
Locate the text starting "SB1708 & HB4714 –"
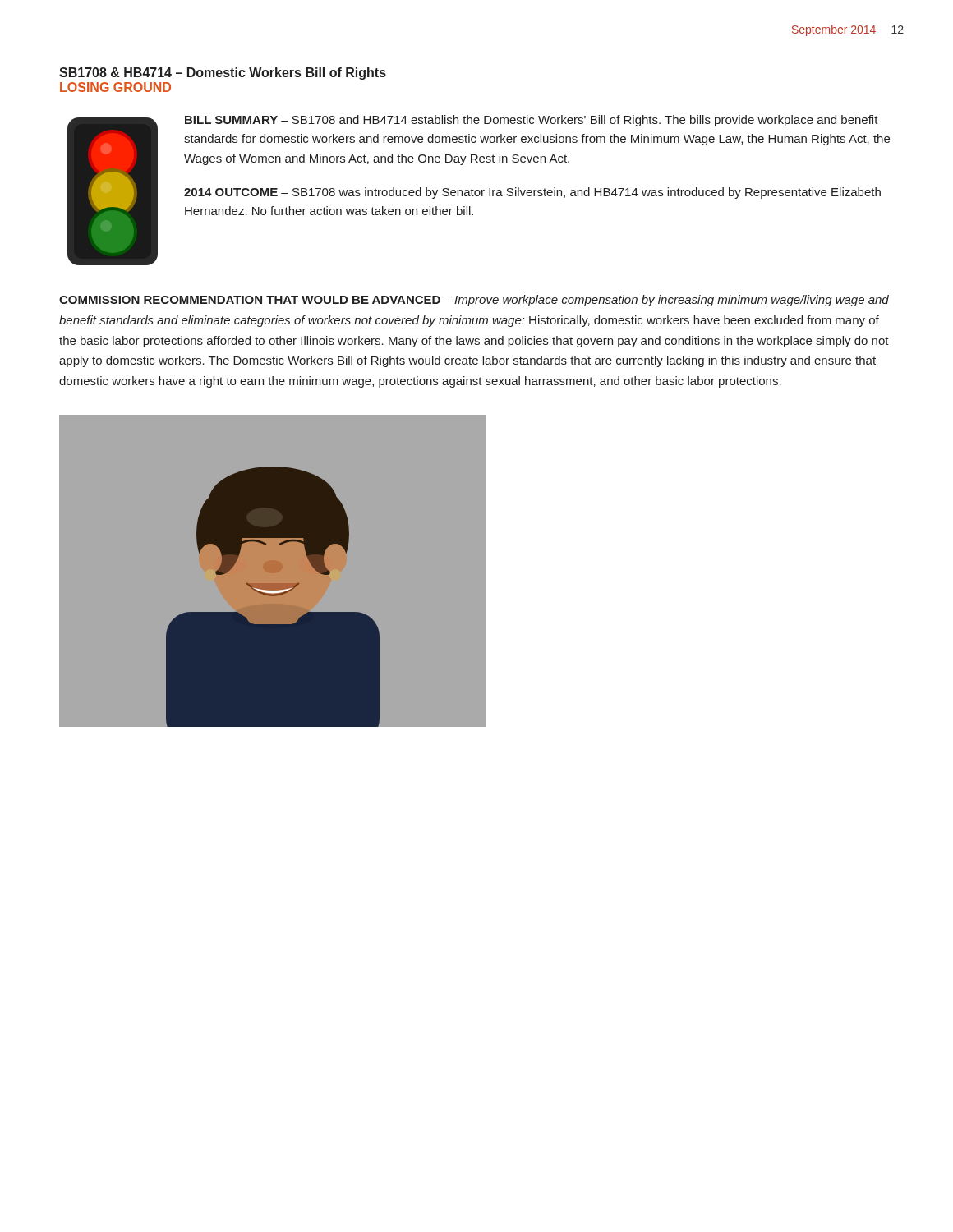click(x=223, y=74)
